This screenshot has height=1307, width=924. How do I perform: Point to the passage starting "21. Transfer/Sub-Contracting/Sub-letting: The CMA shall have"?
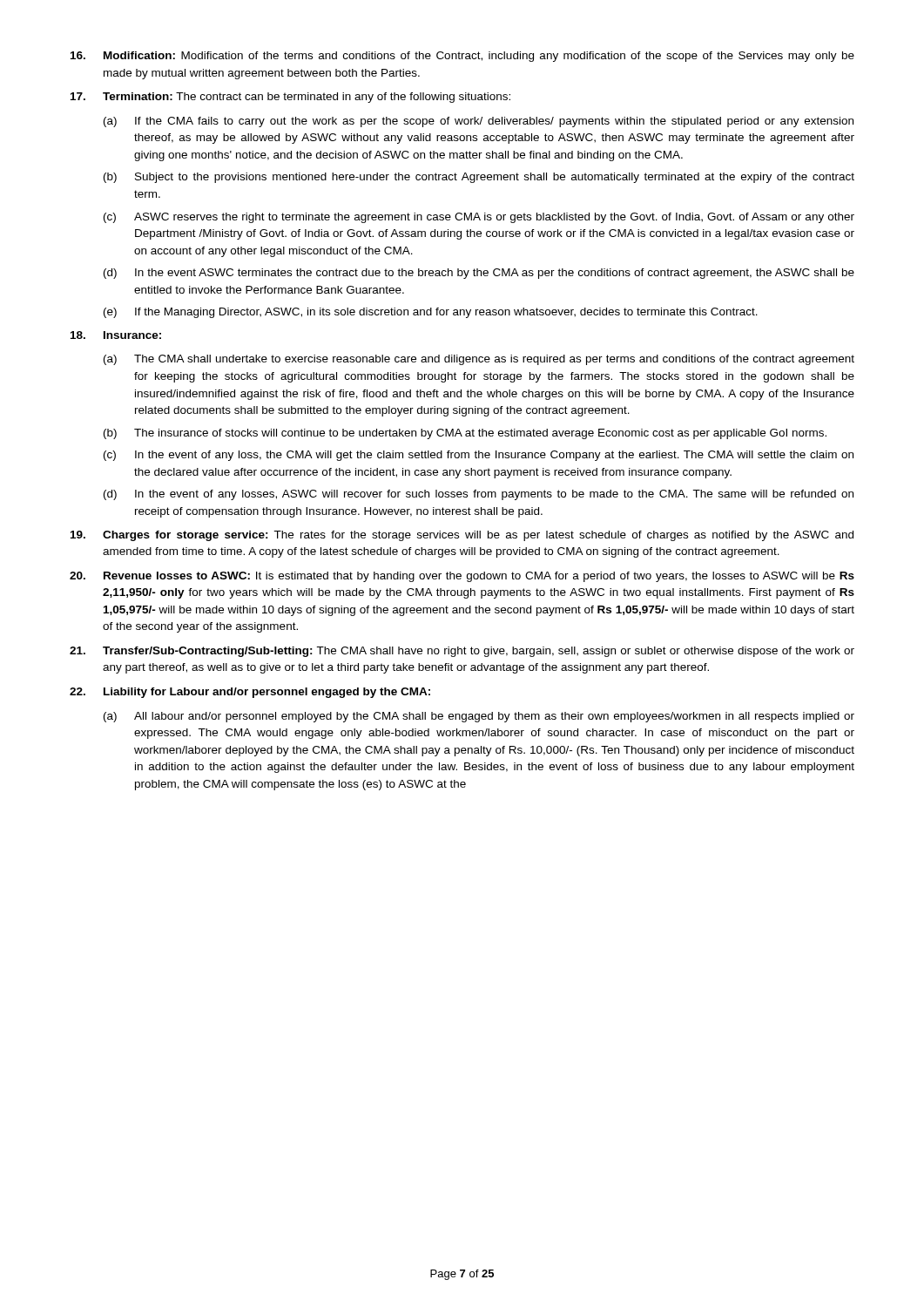(462, 659)
